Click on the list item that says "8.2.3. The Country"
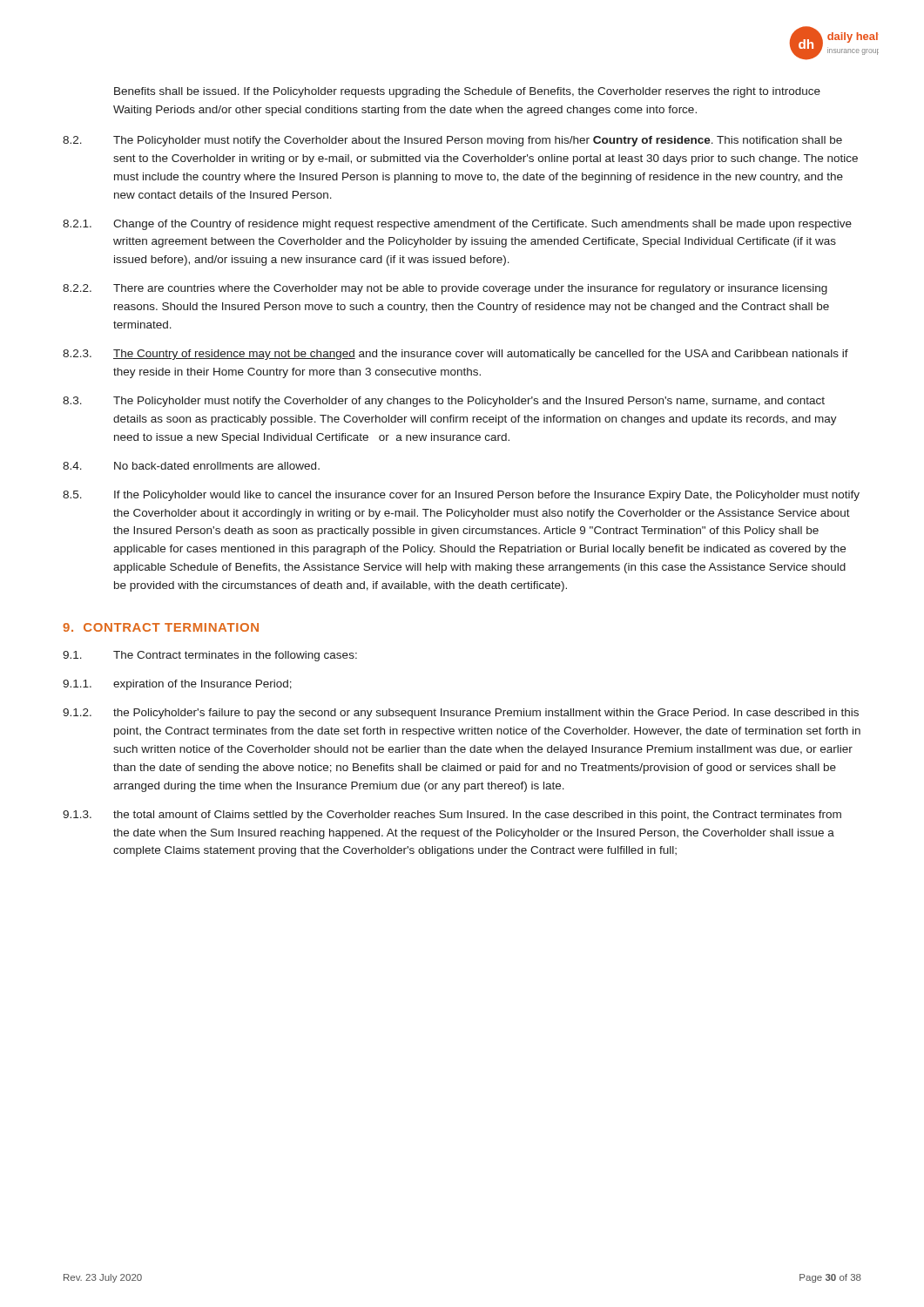Viewport: 924px width, 1307px height. pos(462,363)
